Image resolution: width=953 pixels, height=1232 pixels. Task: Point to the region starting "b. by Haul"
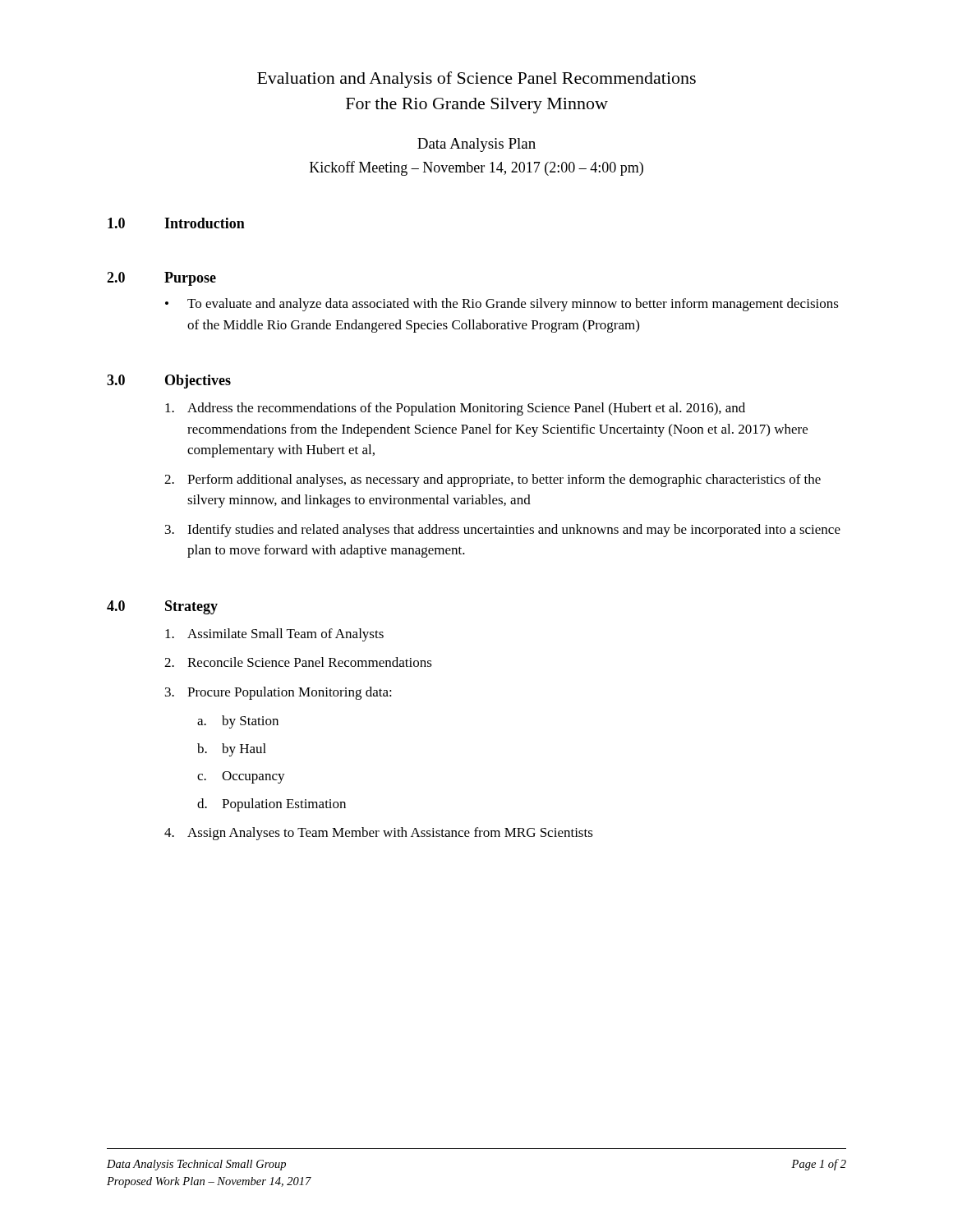coord(232,749)
